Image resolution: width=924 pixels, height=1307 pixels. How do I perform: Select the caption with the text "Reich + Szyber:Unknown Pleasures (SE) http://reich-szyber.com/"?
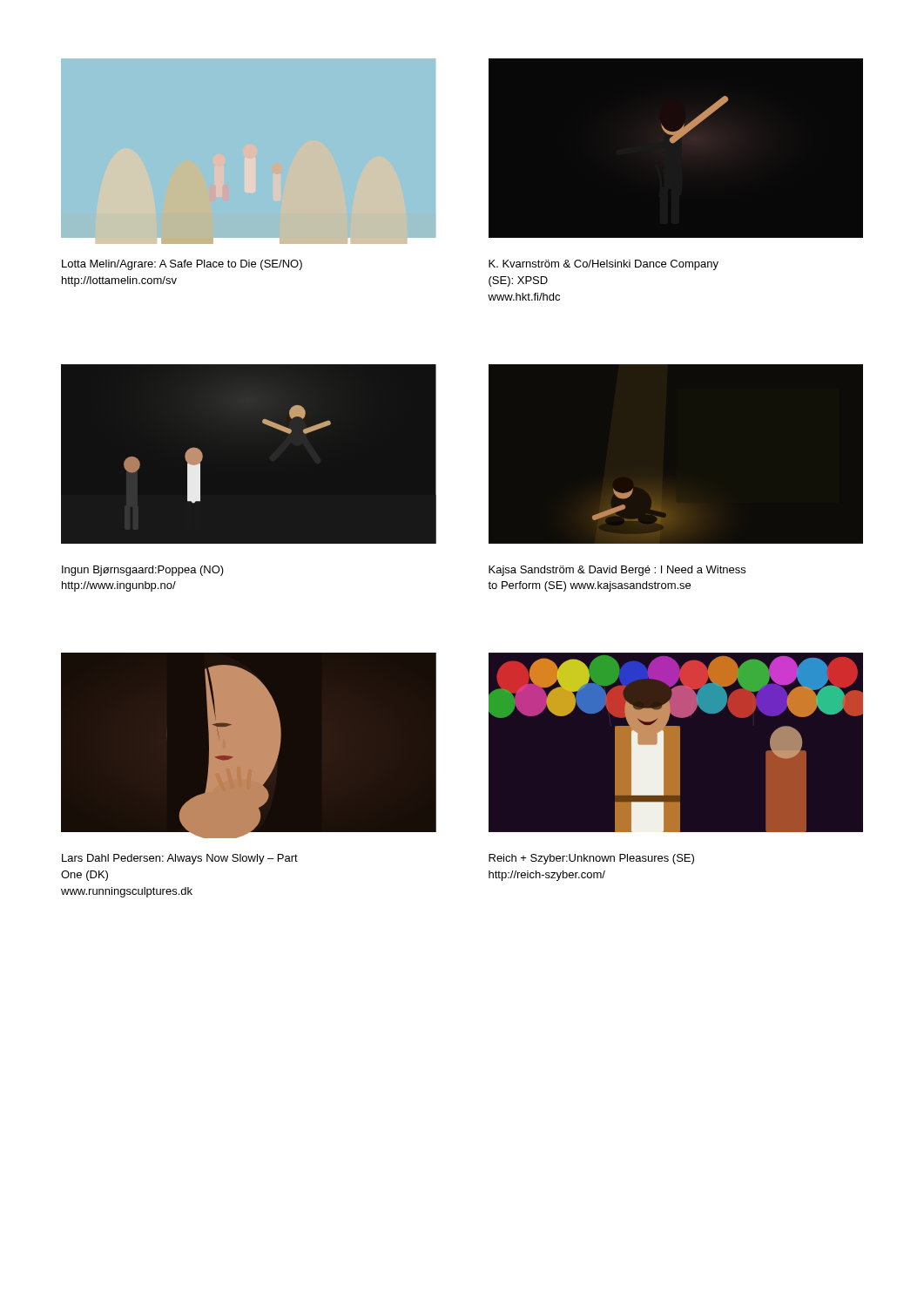point(591,866)
